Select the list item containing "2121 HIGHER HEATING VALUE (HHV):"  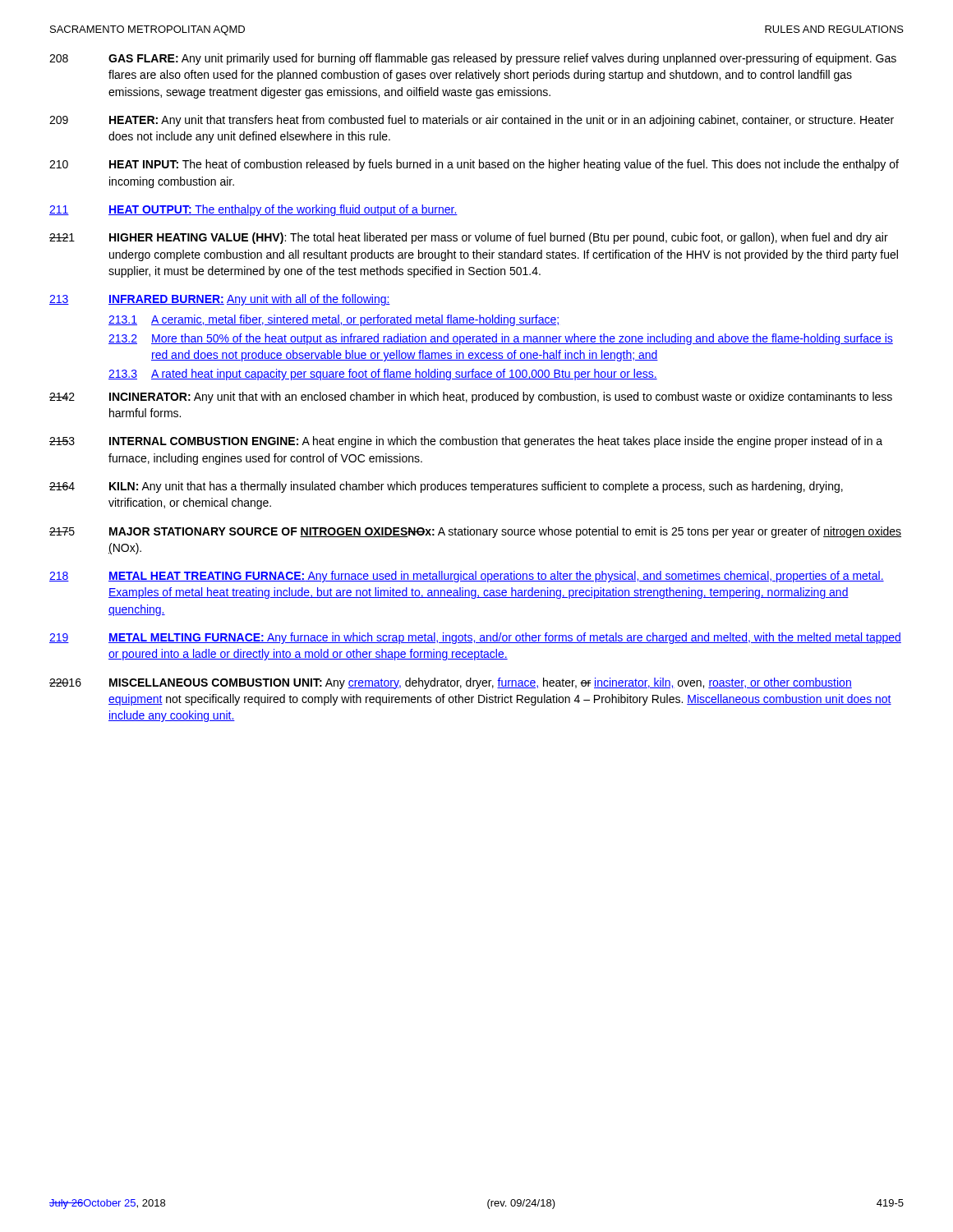[476, 254]
